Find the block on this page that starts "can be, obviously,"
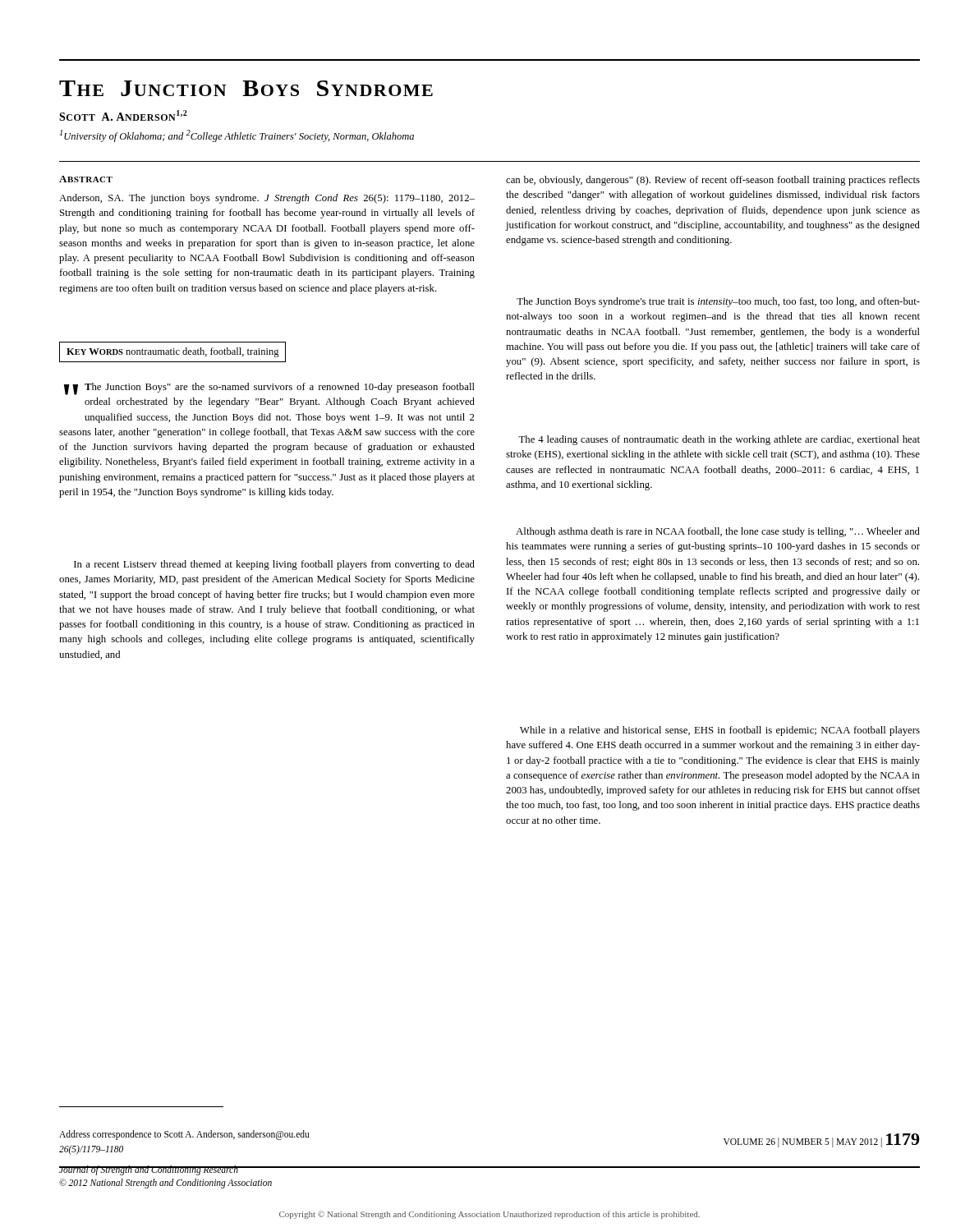Image resolution: width=979 pixels, height=1232 pixels. (713, 210)
